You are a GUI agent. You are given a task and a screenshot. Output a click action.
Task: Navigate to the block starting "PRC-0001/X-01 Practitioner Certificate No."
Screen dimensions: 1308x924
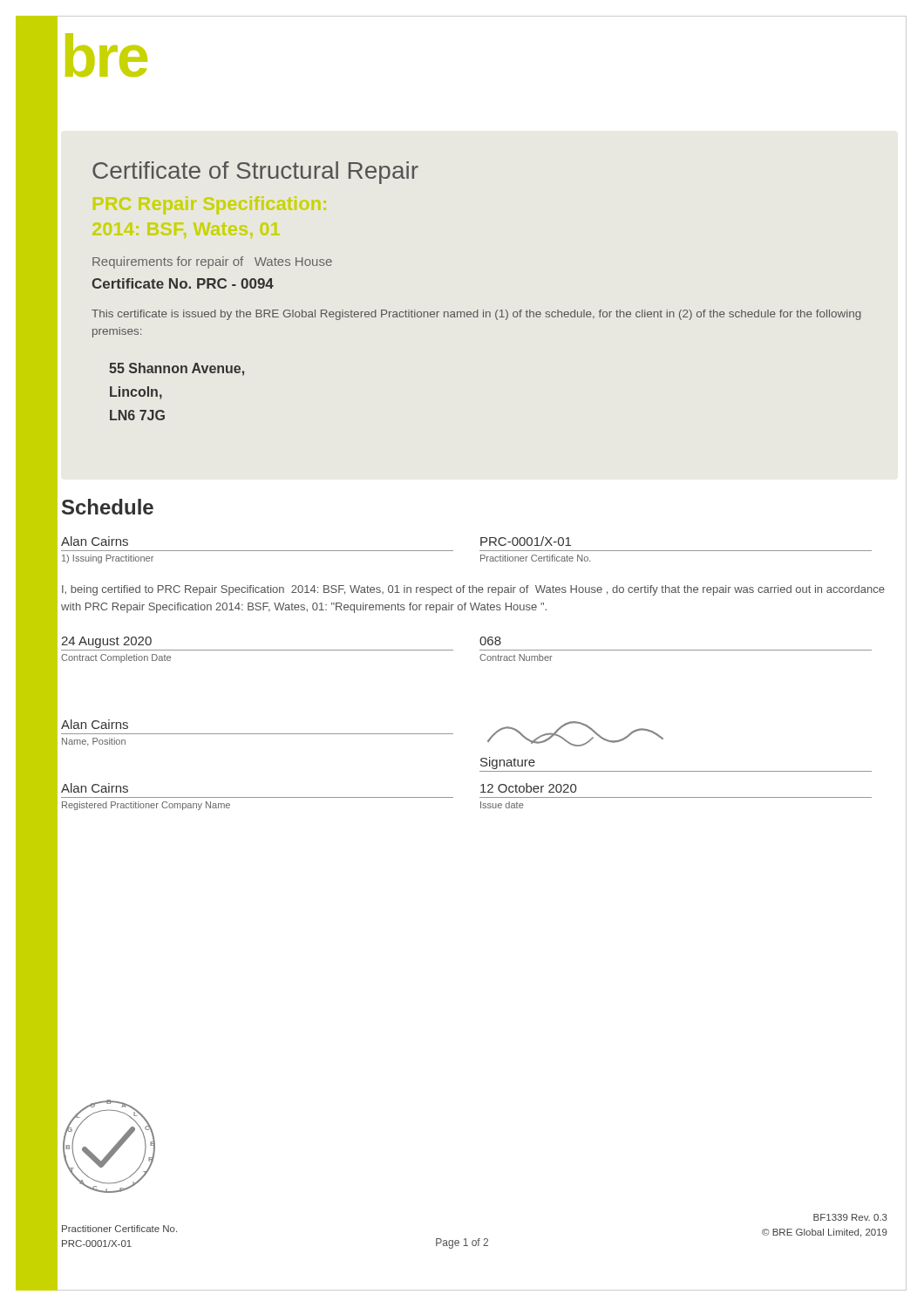(676, 549)
